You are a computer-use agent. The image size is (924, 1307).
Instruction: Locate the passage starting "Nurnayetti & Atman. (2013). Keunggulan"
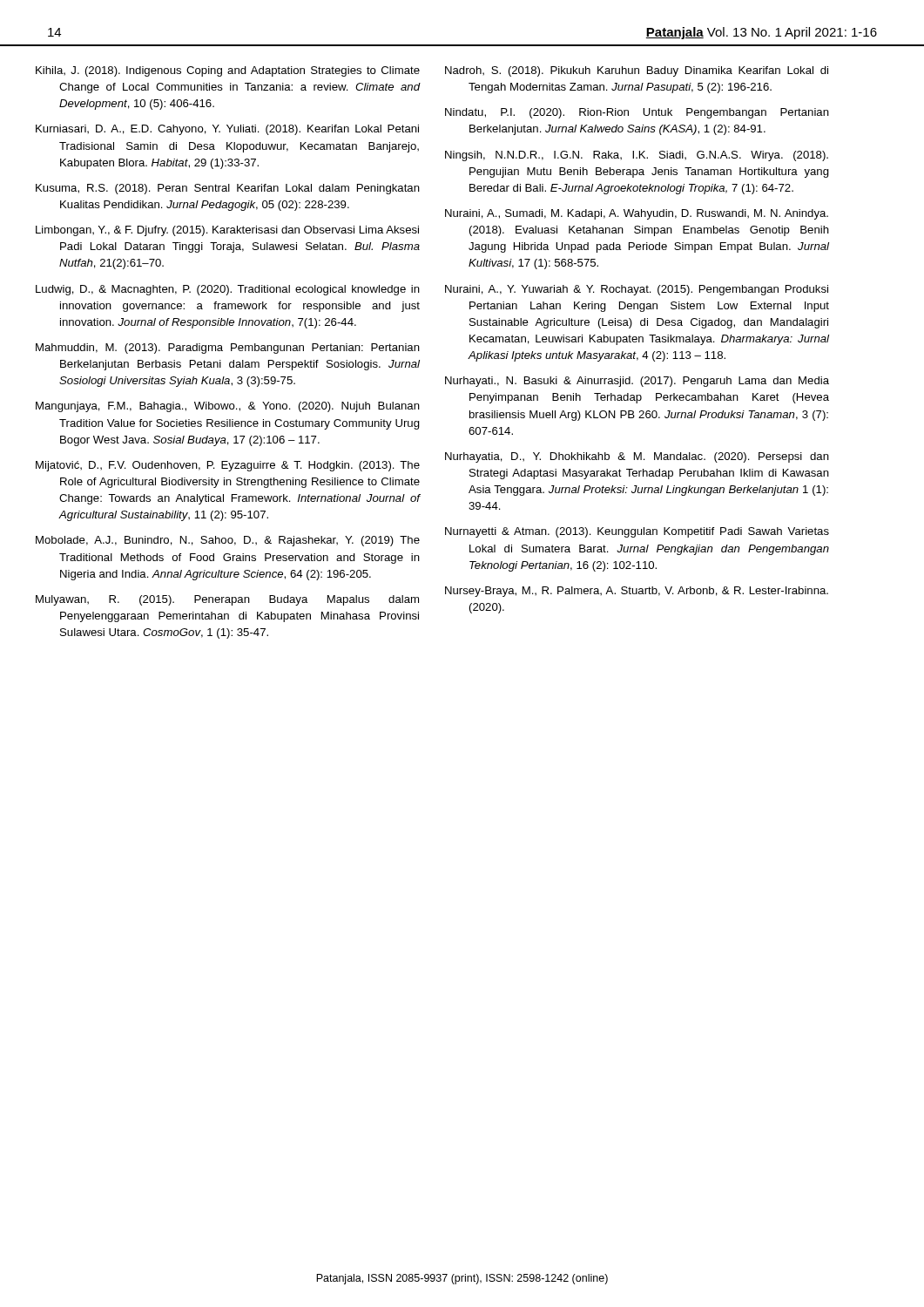[637, 548]
